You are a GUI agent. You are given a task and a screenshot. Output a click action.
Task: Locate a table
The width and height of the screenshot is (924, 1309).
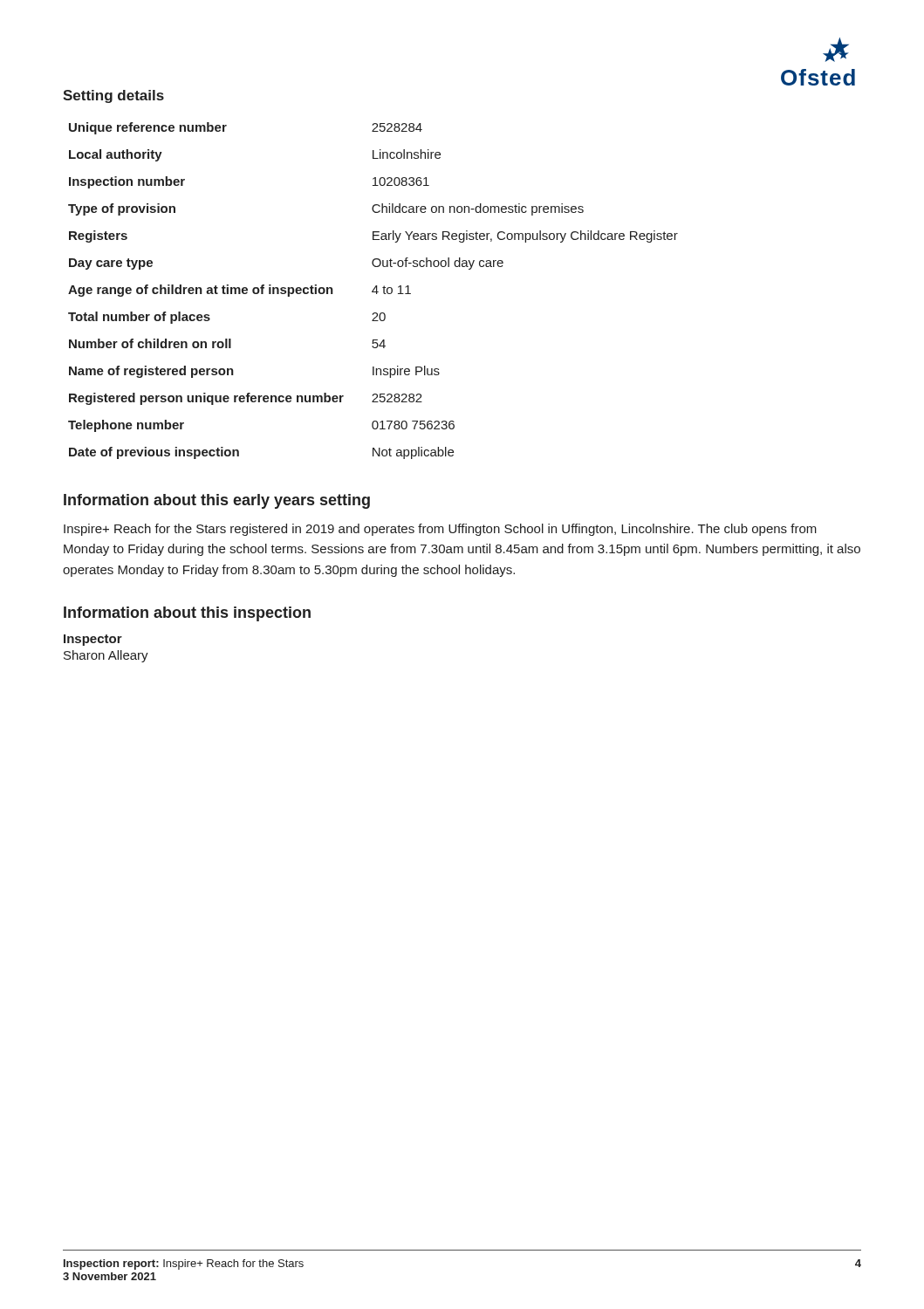point(462,289)
